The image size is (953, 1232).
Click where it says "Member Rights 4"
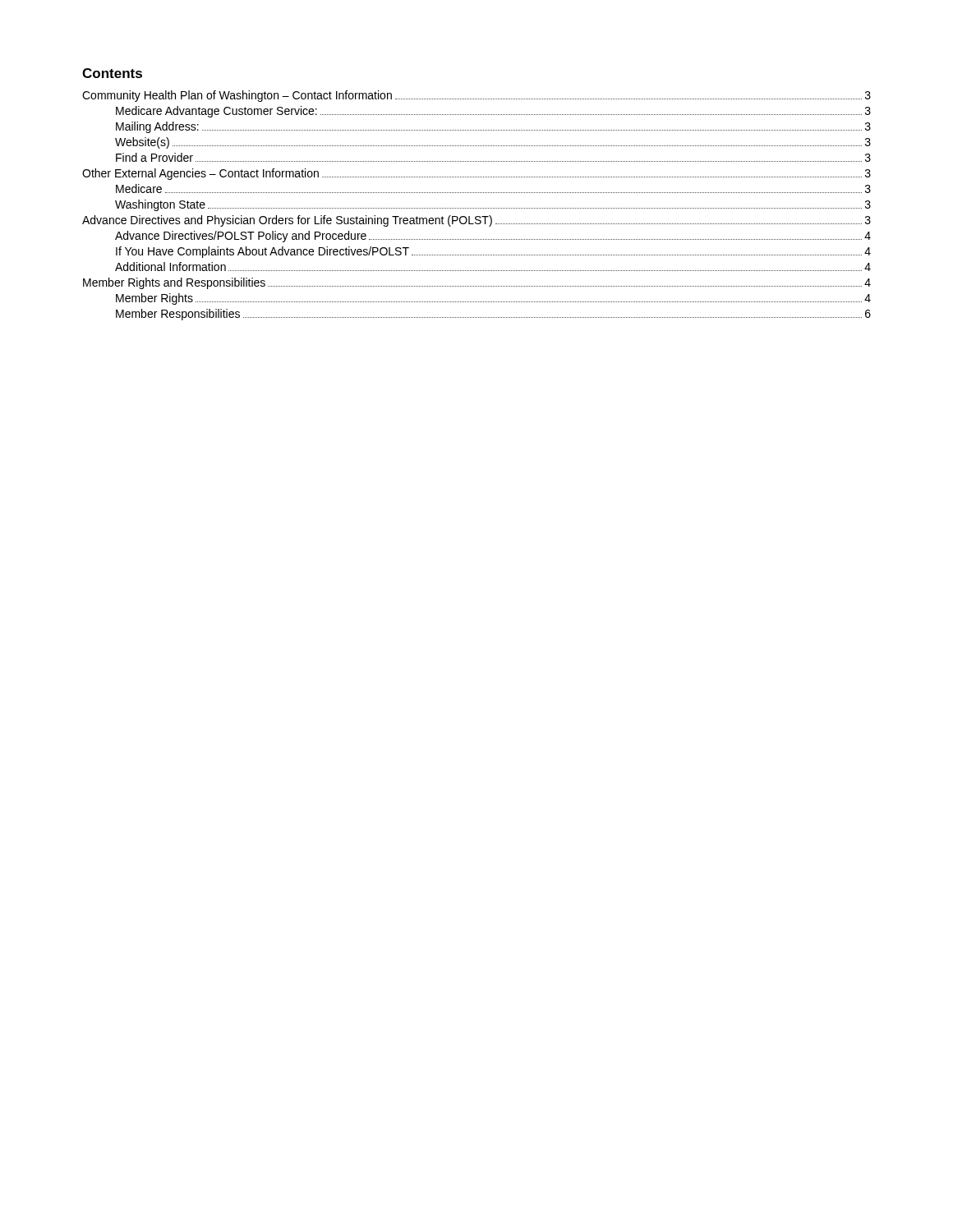(476, 298)
